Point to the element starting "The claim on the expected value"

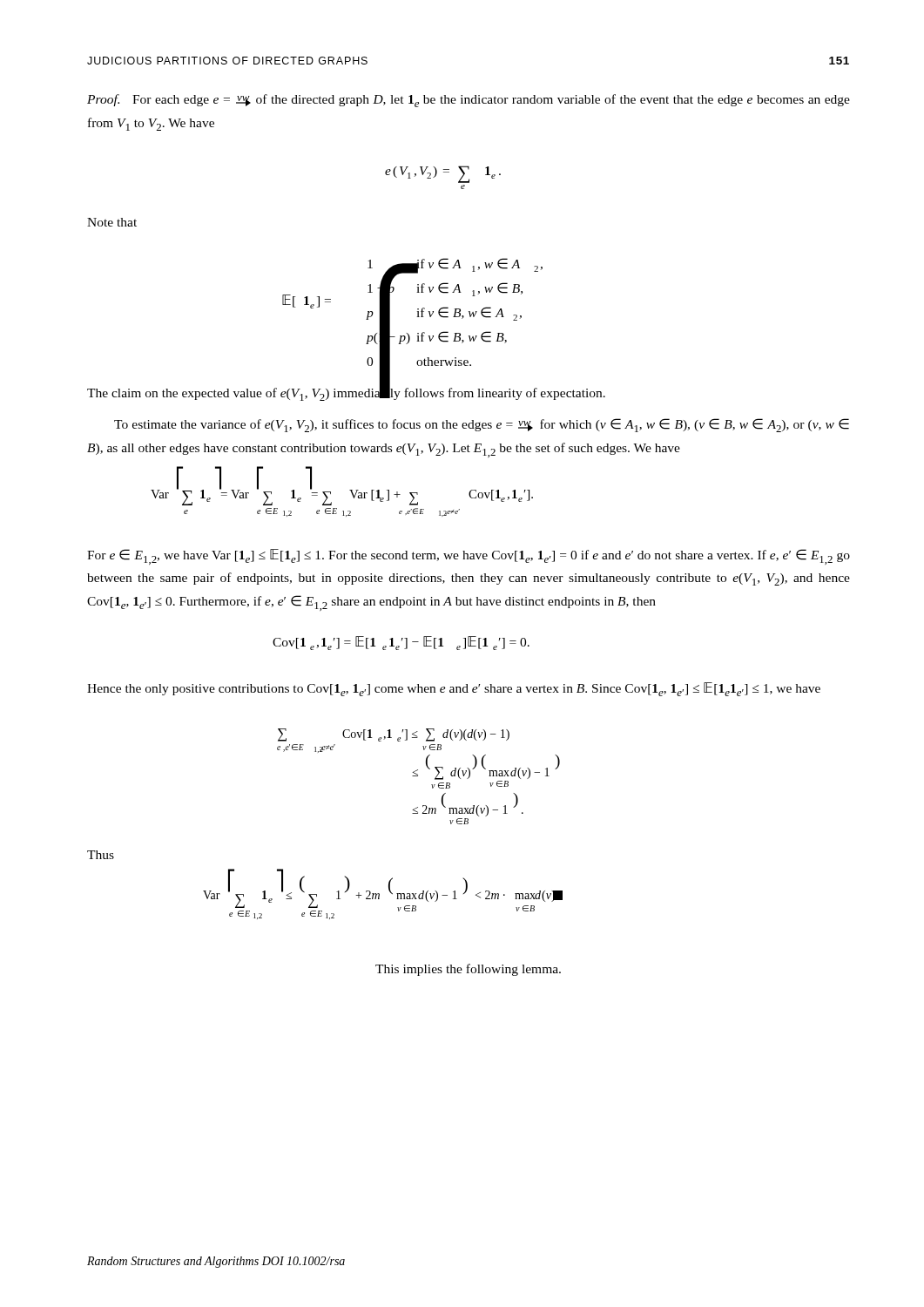346,394
